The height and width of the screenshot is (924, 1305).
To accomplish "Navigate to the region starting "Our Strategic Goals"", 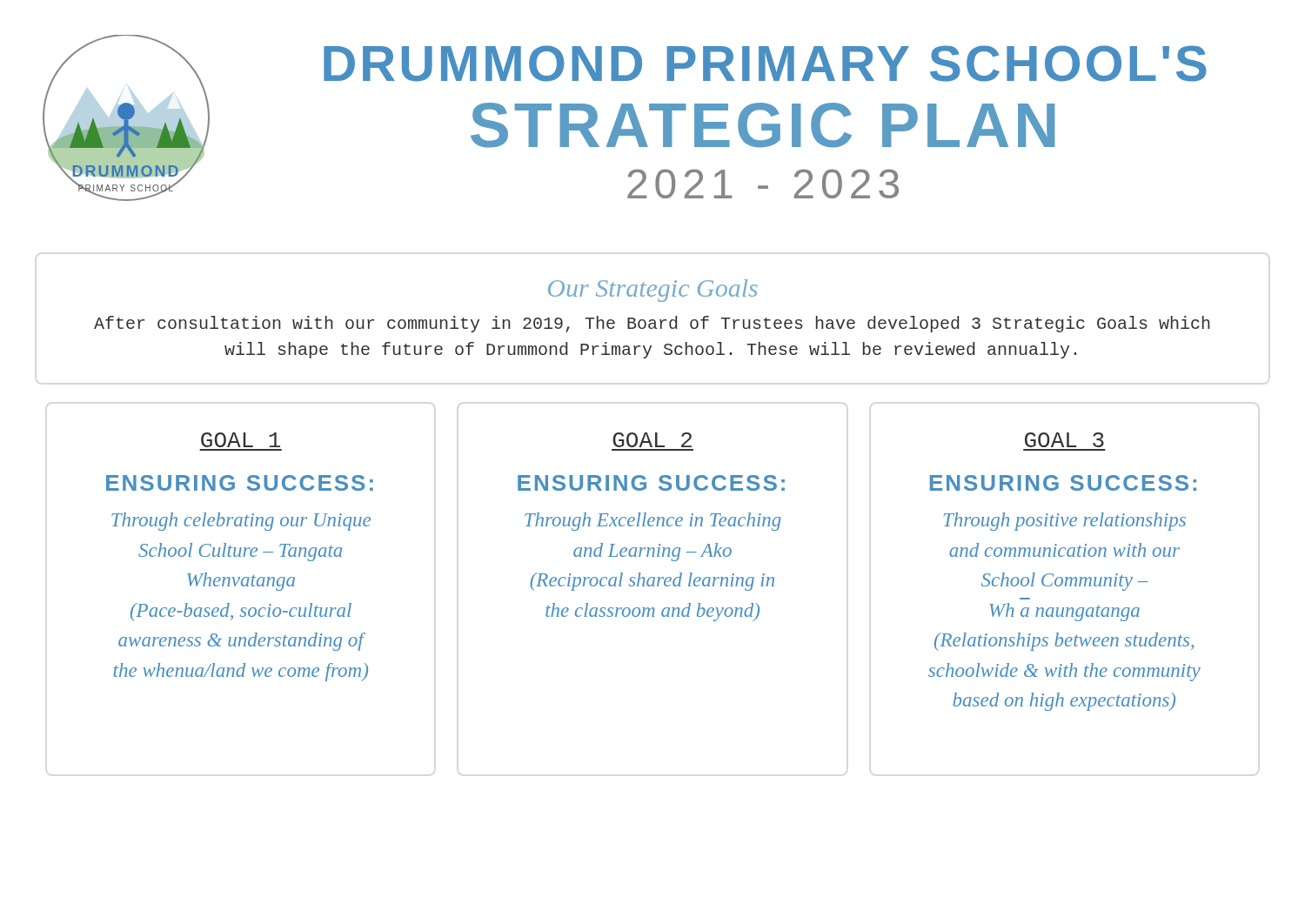I will [x=652, y=288].
